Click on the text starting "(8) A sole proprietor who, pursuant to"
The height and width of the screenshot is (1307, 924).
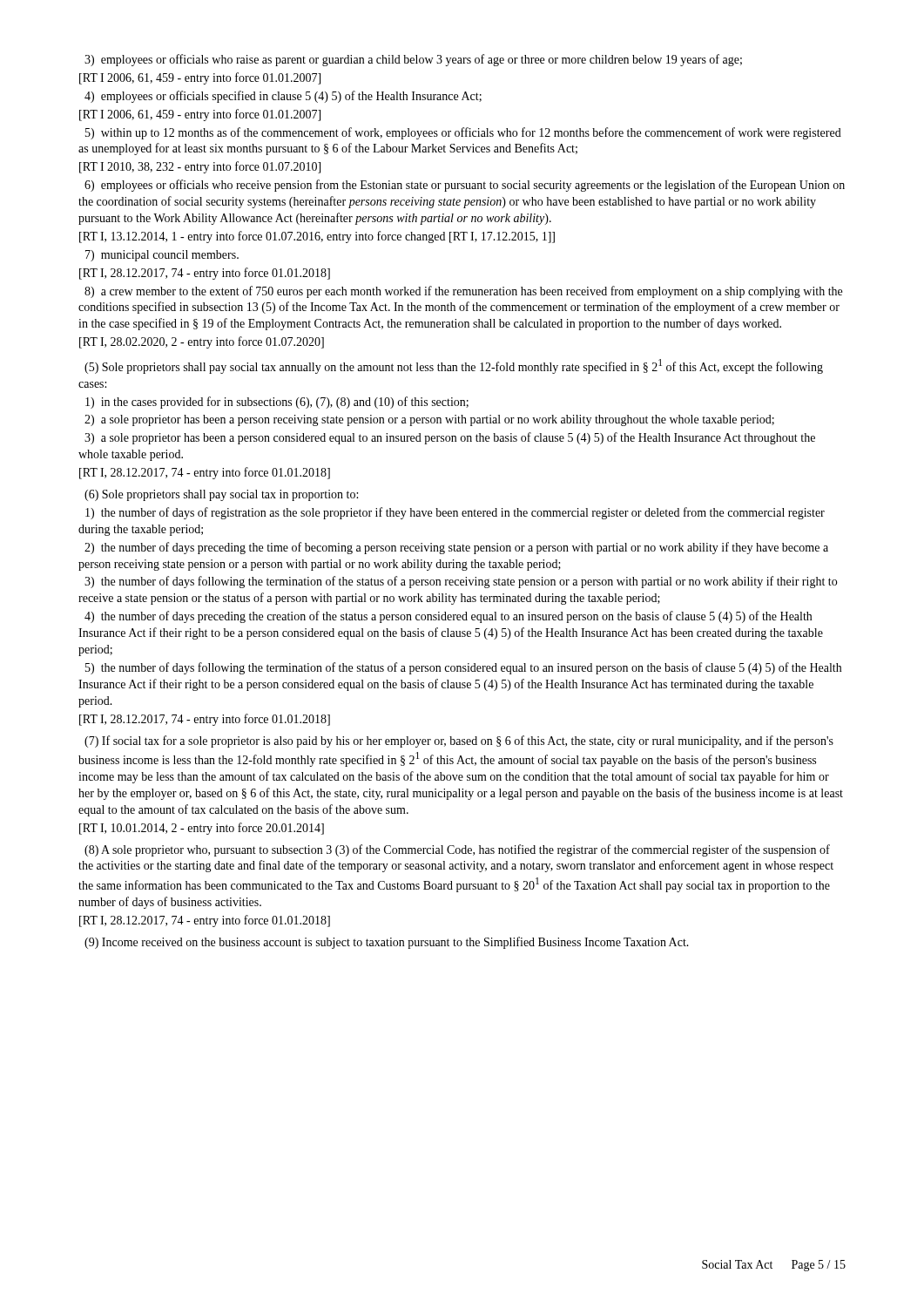pos(462,877)
